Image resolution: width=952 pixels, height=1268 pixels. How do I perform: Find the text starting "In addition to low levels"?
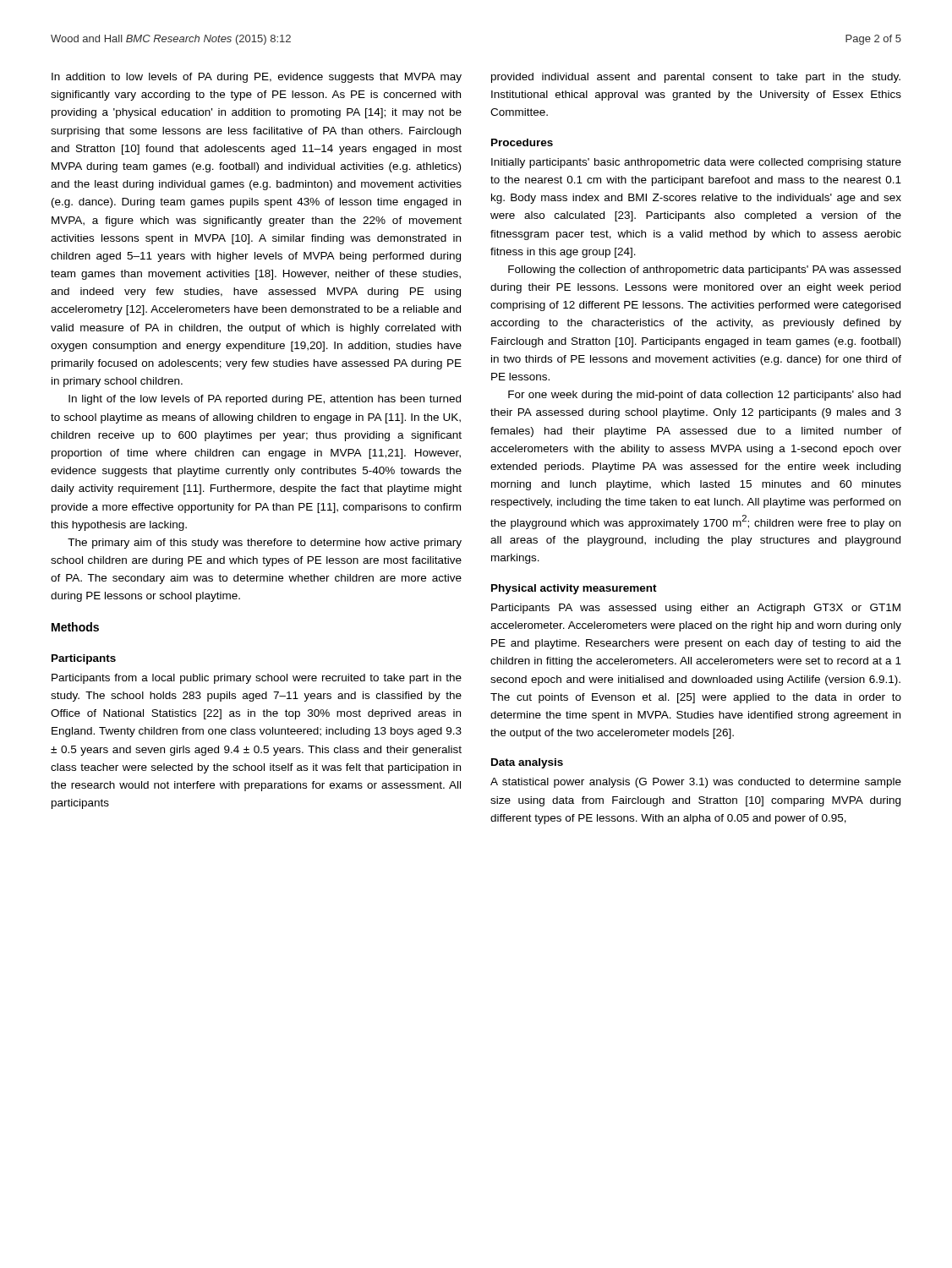pyautogui.click(x=256, y=229)
